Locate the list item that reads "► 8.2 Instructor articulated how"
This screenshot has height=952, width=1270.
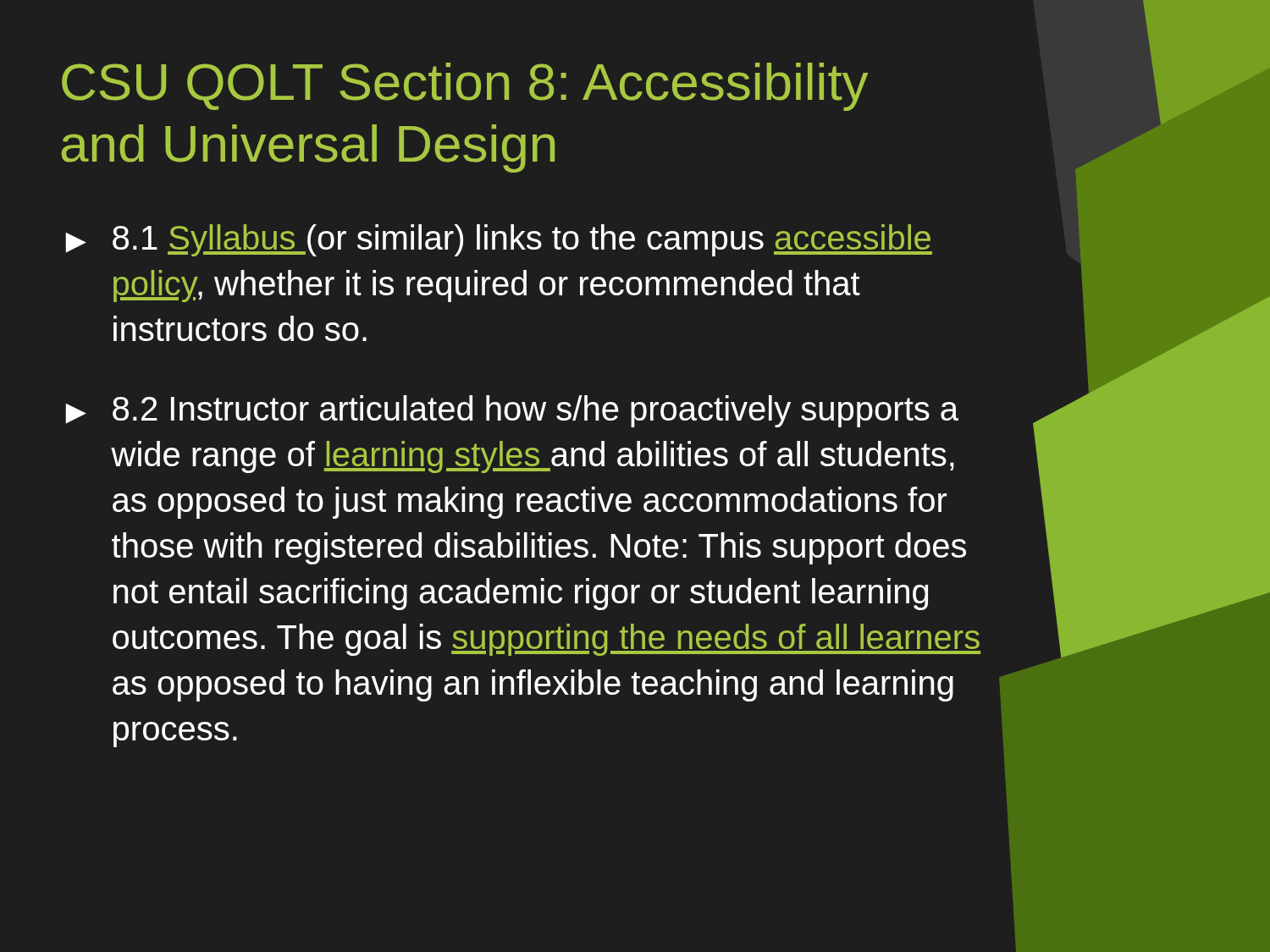coord(525,569)
